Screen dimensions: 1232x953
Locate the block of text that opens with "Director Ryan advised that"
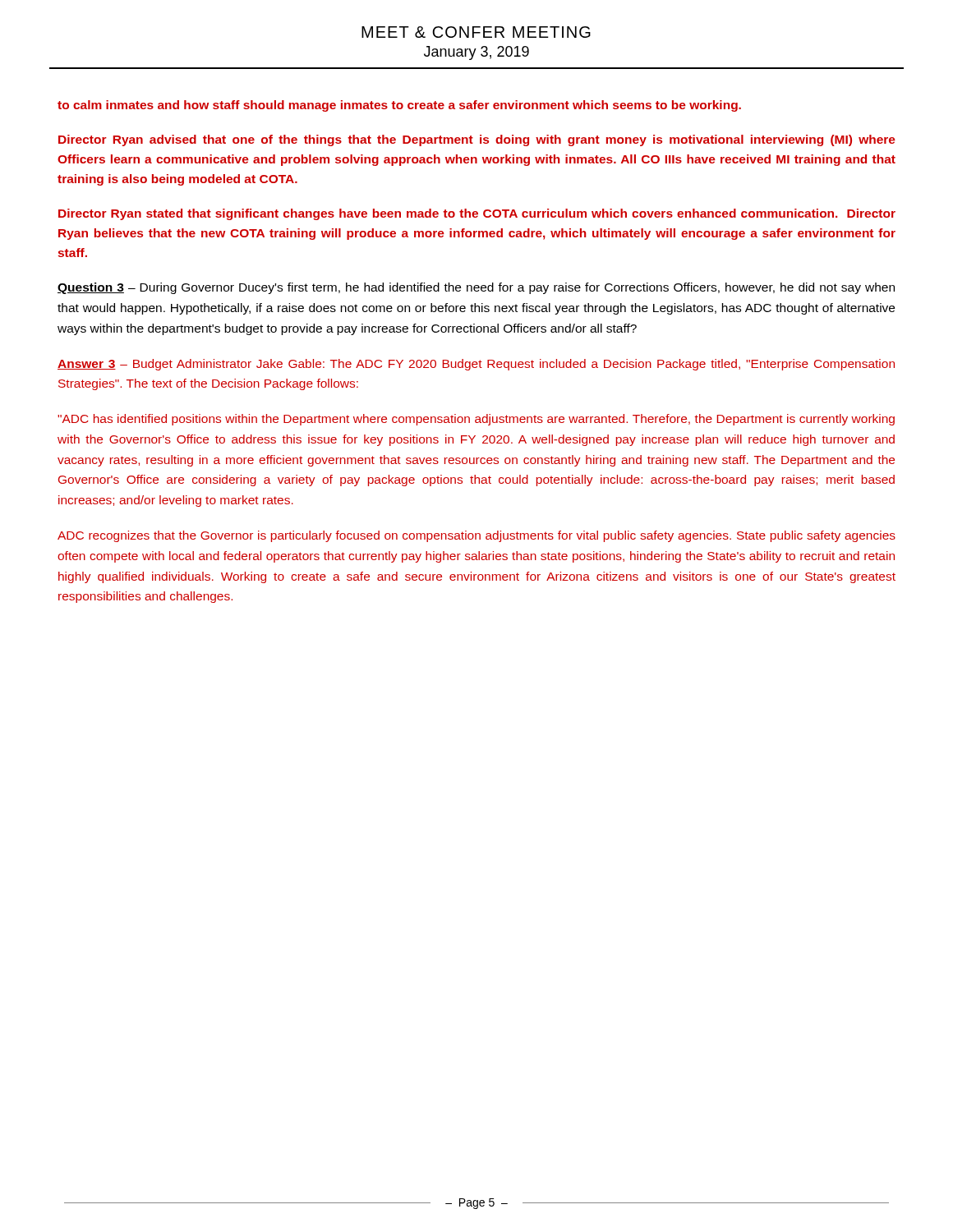coord(476,159)
